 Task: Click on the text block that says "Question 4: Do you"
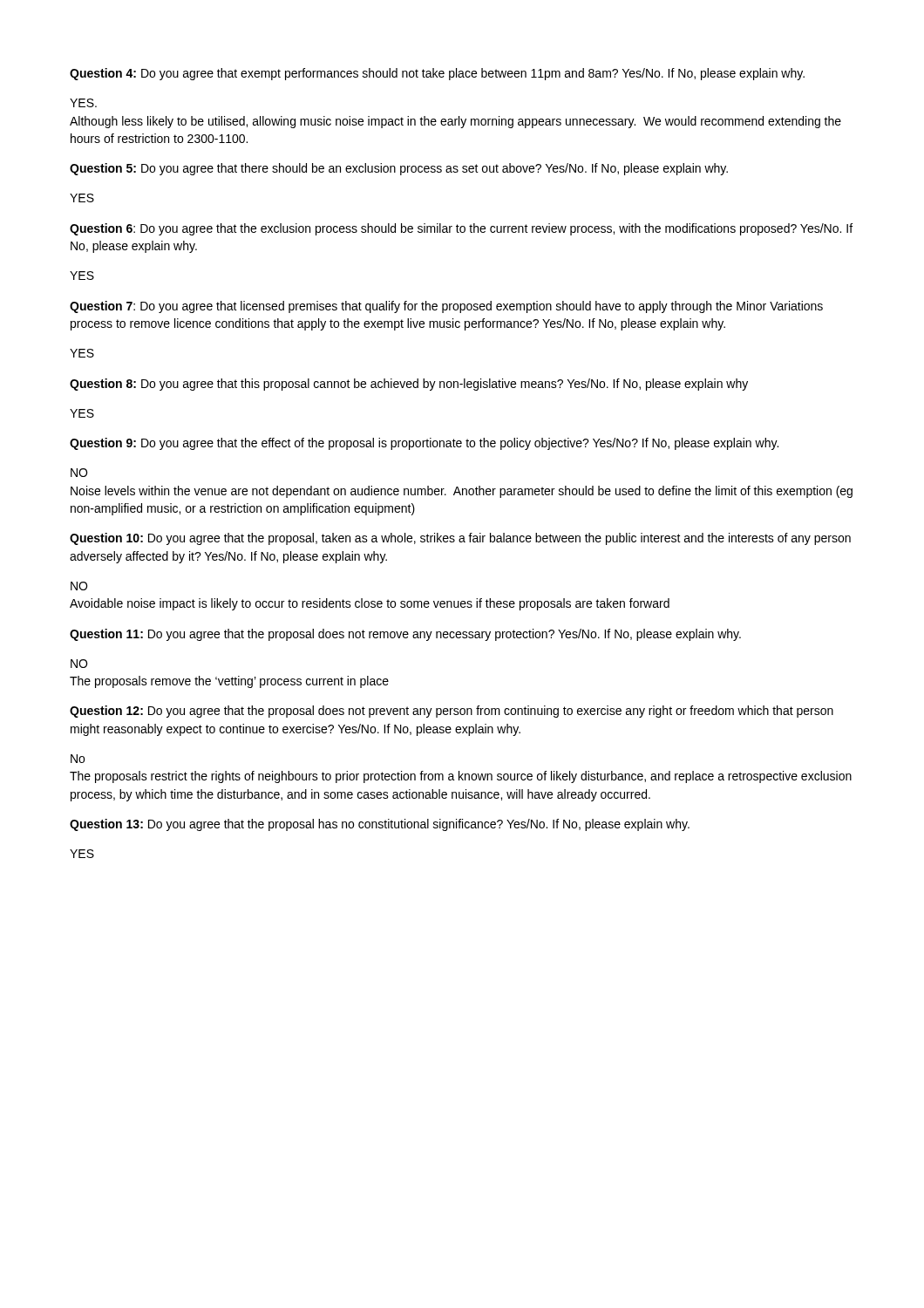(x=462, y=106)
